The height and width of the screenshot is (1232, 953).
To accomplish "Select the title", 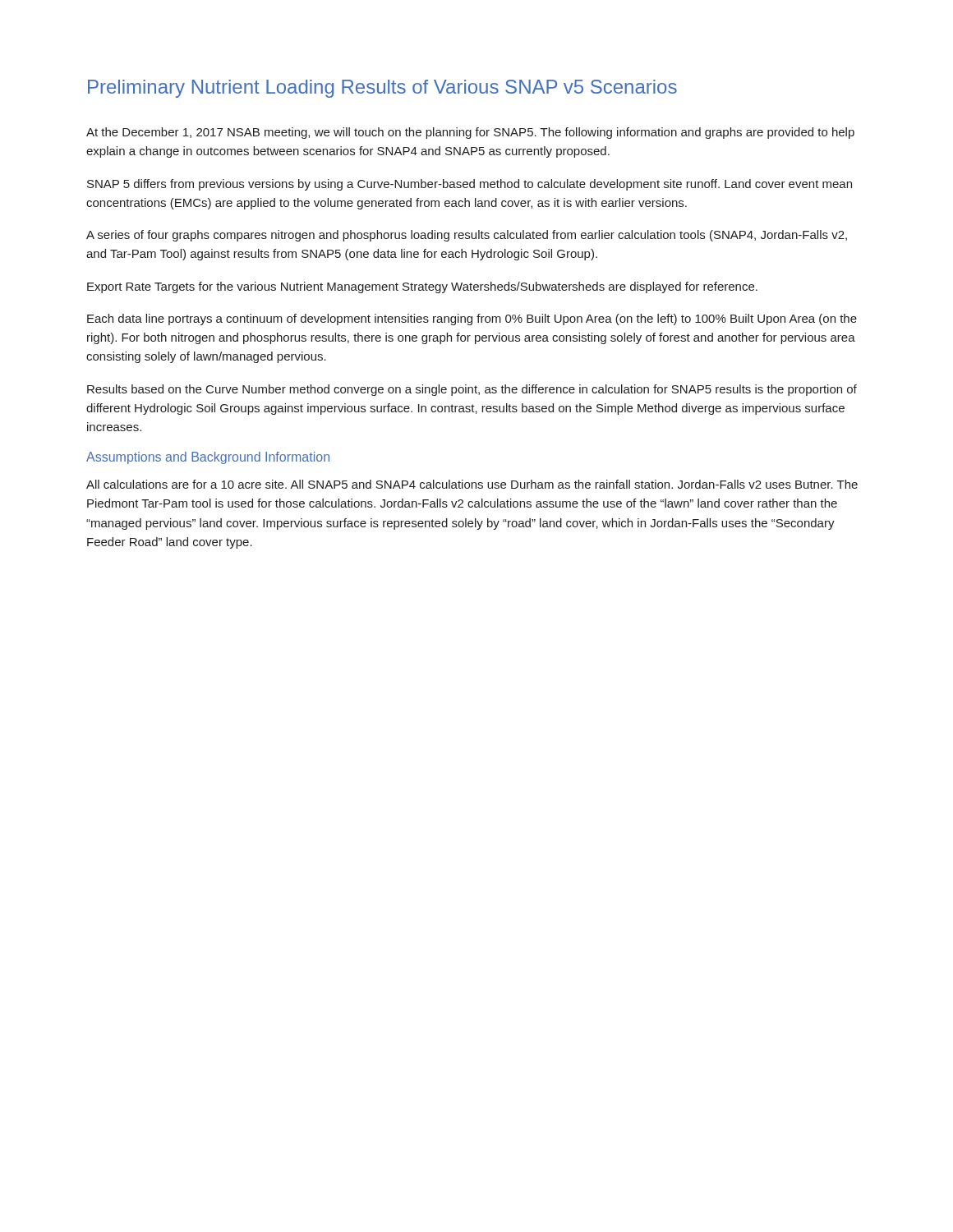I will coord(382,87).
